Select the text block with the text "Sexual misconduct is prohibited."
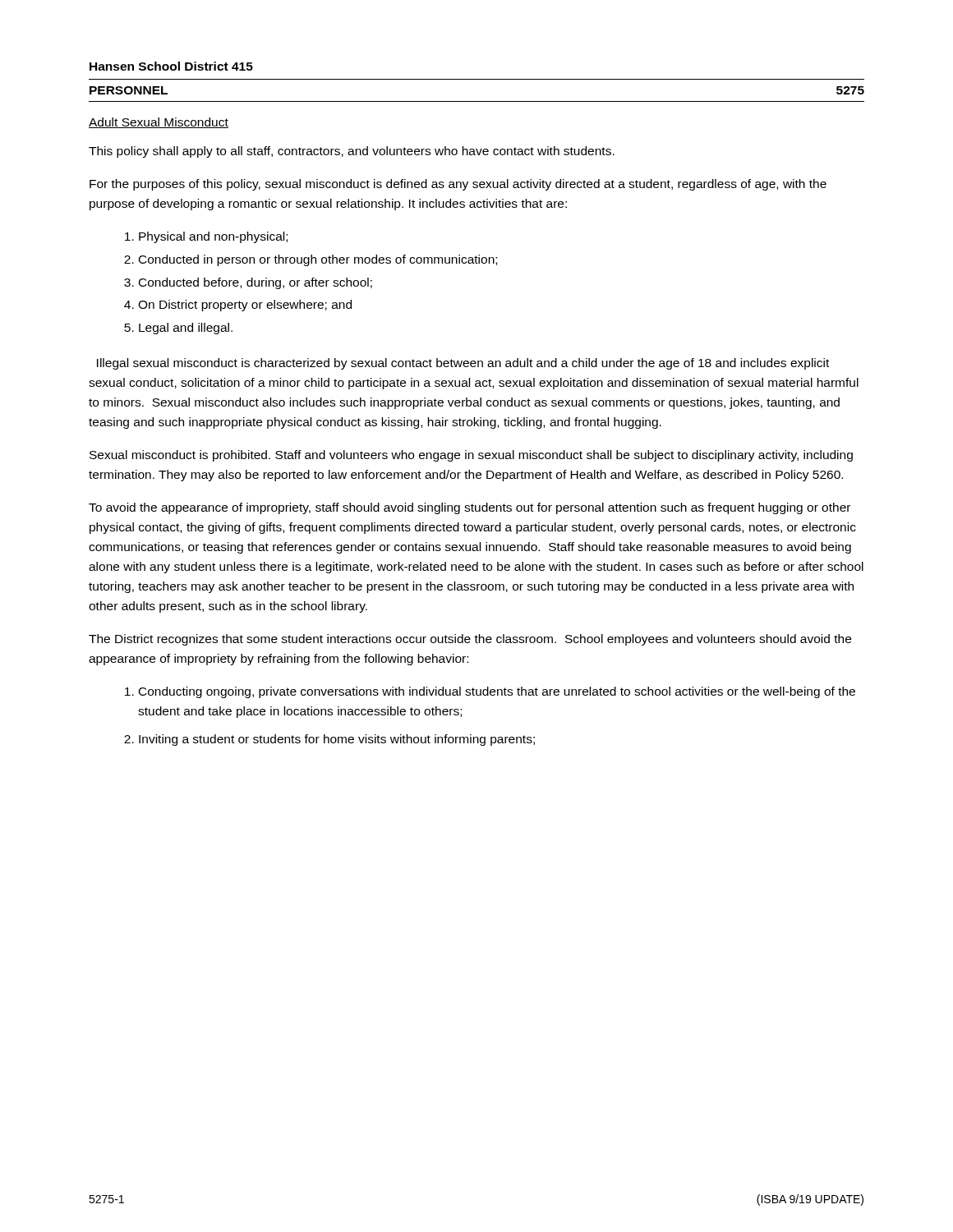This screenshot has height=1232, width=953. coord(476,465)
